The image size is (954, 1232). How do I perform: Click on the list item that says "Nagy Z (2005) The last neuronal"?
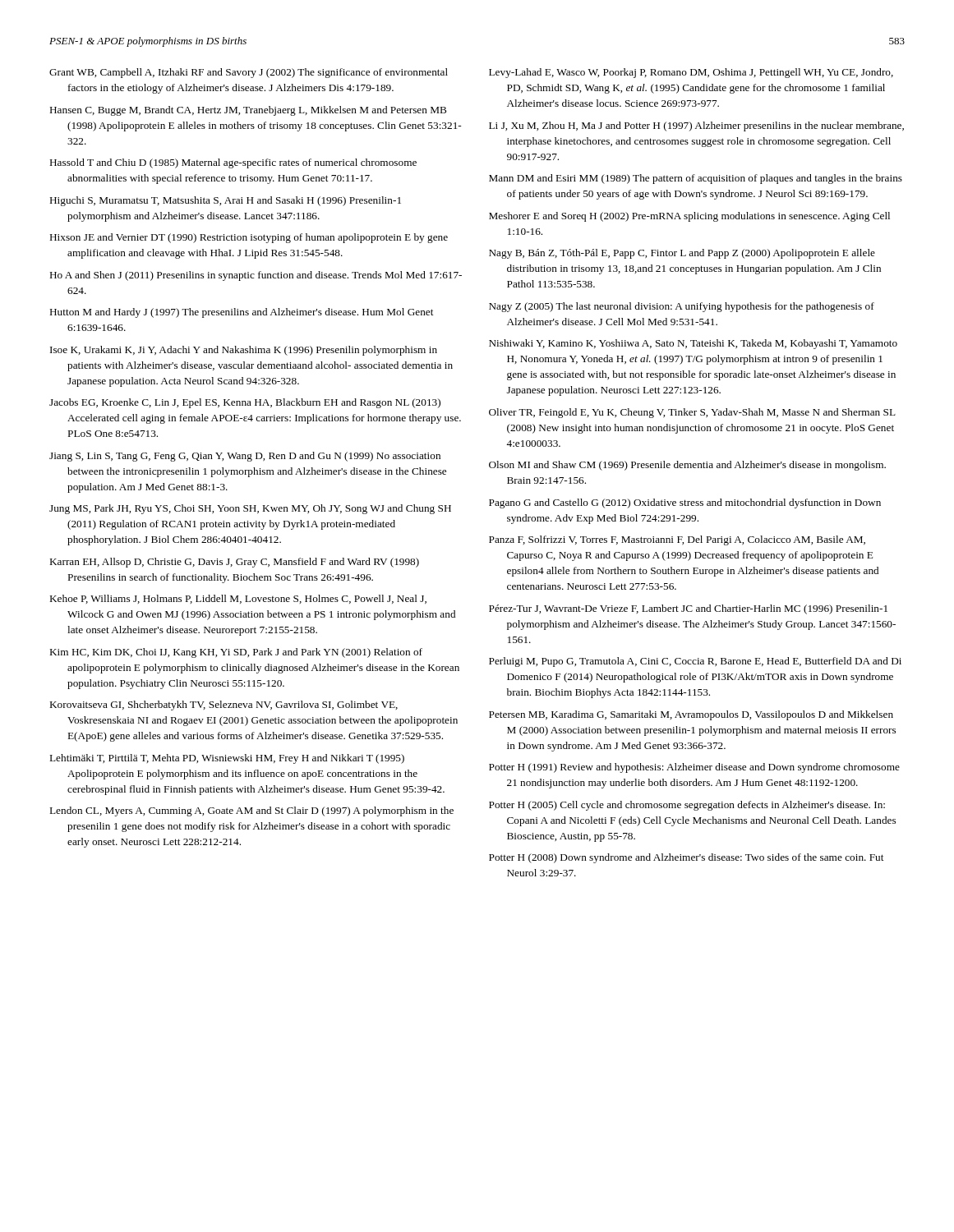click(681, 313)
